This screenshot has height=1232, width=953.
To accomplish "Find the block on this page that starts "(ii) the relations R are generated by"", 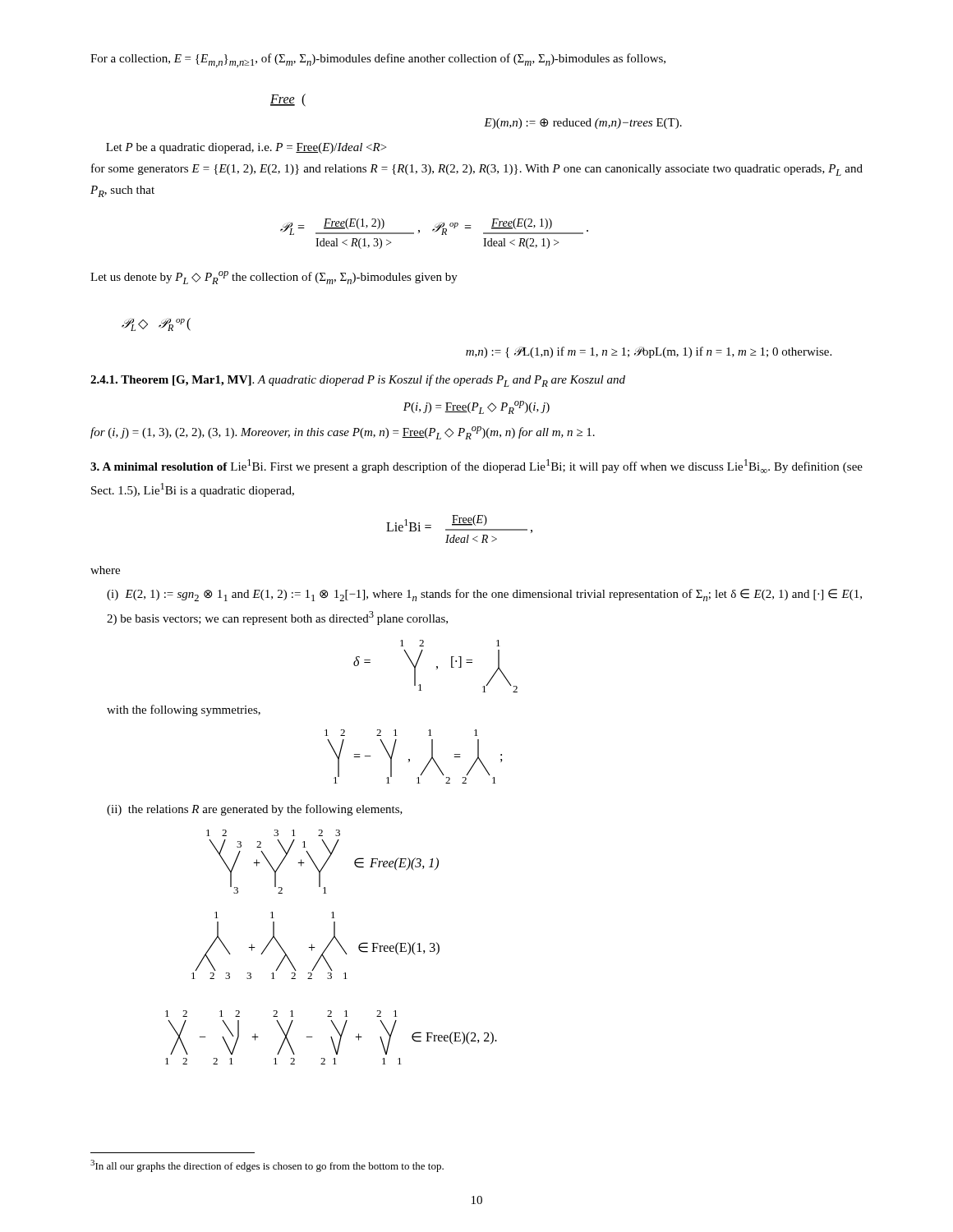I will point(255,809).
